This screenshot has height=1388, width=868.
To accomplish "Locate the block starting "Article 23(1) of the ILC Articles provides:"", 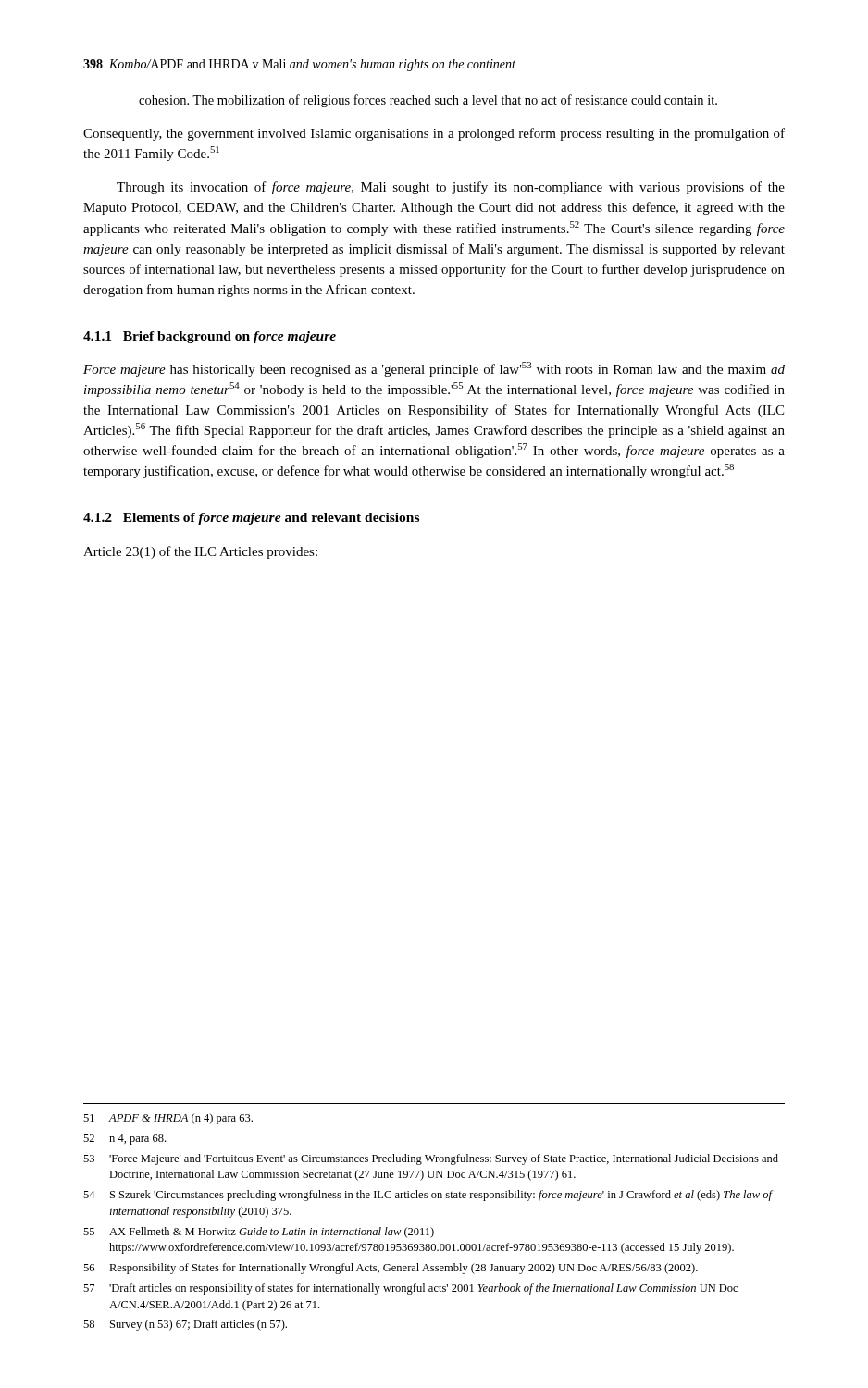I will coord(201,551).
